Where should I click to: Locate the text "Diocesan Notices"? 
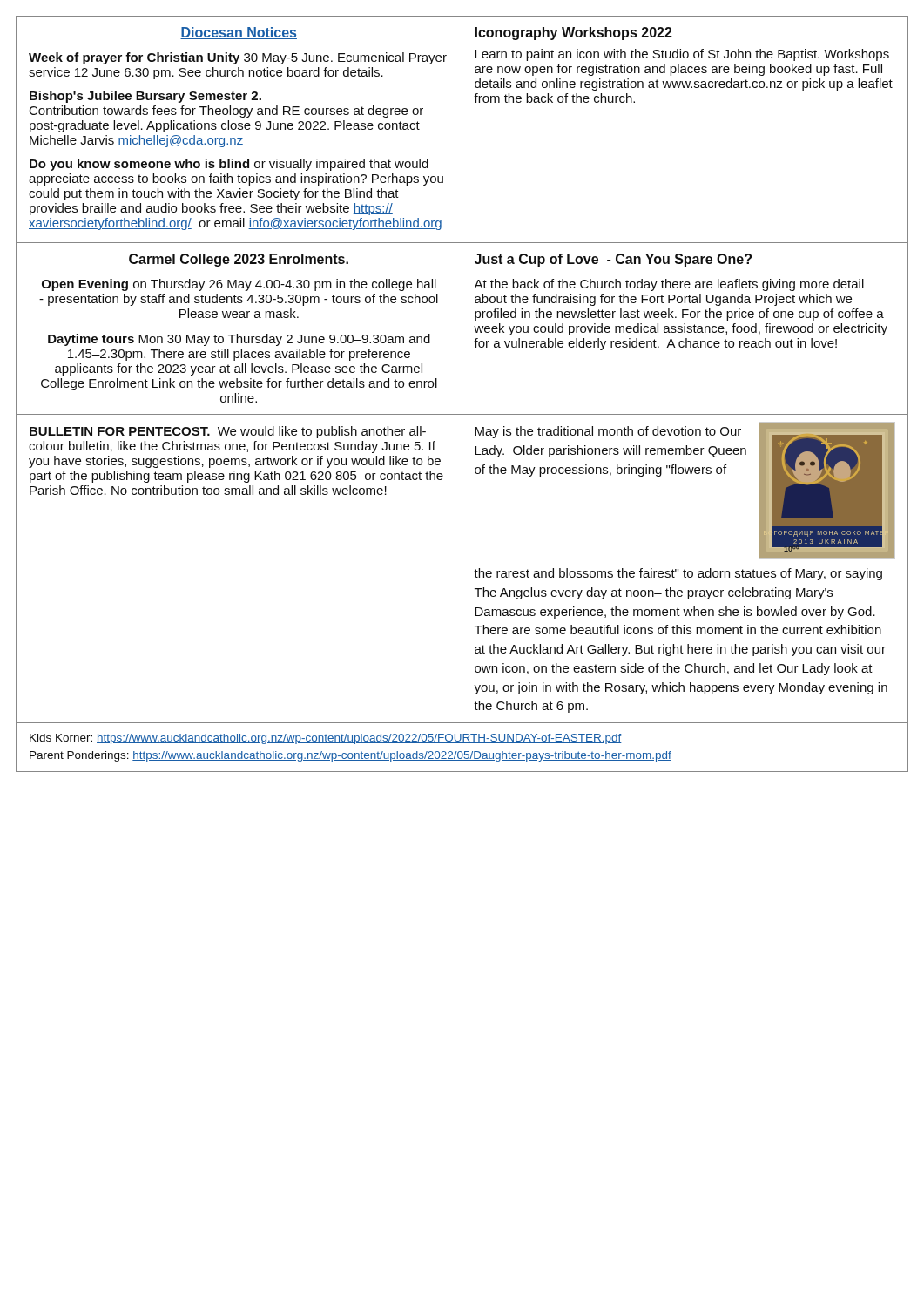239,33
